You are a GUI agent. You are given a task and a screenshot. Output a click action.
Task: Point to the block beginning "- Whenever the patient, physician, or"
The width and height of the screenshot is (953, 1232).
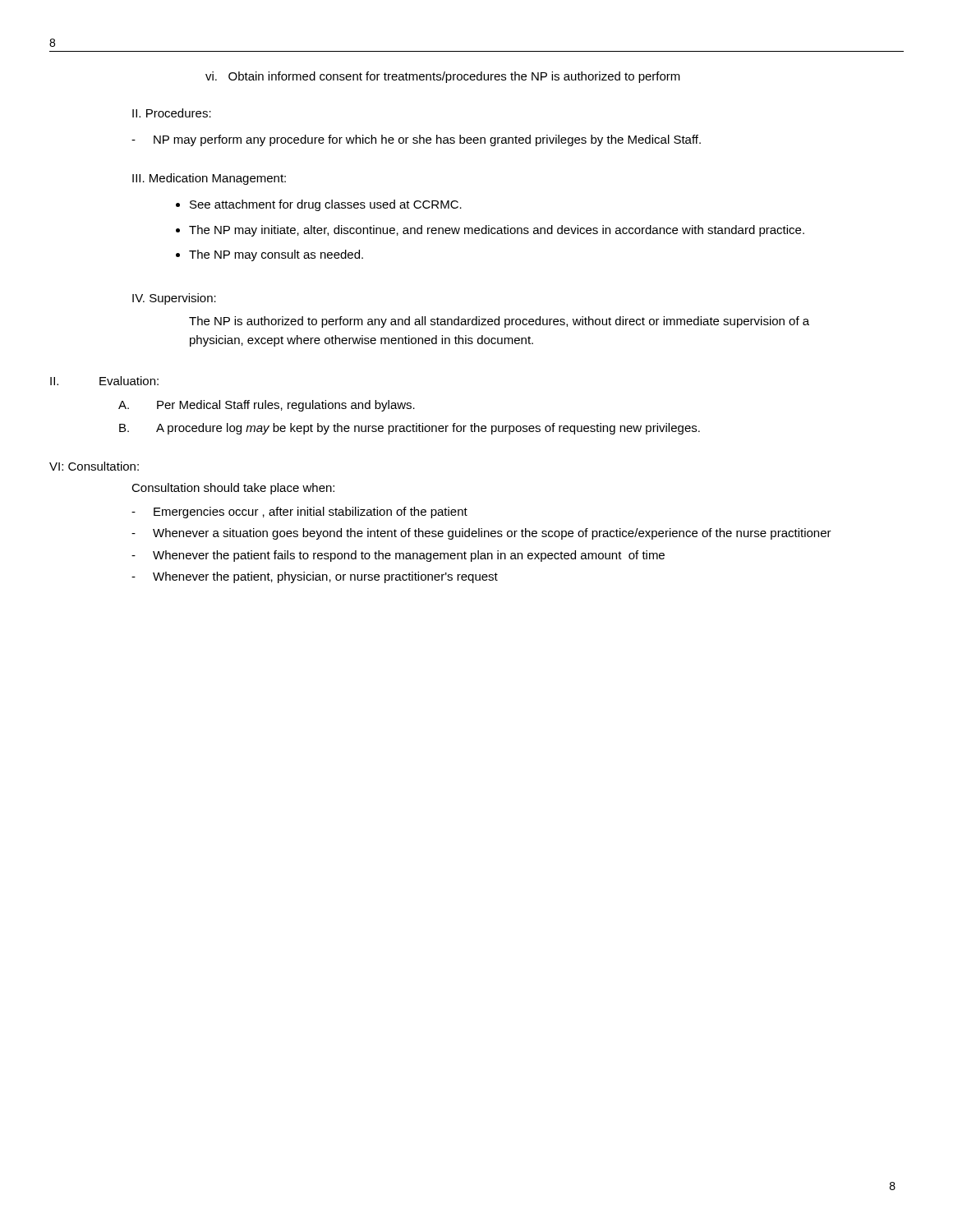pos(315,577)
